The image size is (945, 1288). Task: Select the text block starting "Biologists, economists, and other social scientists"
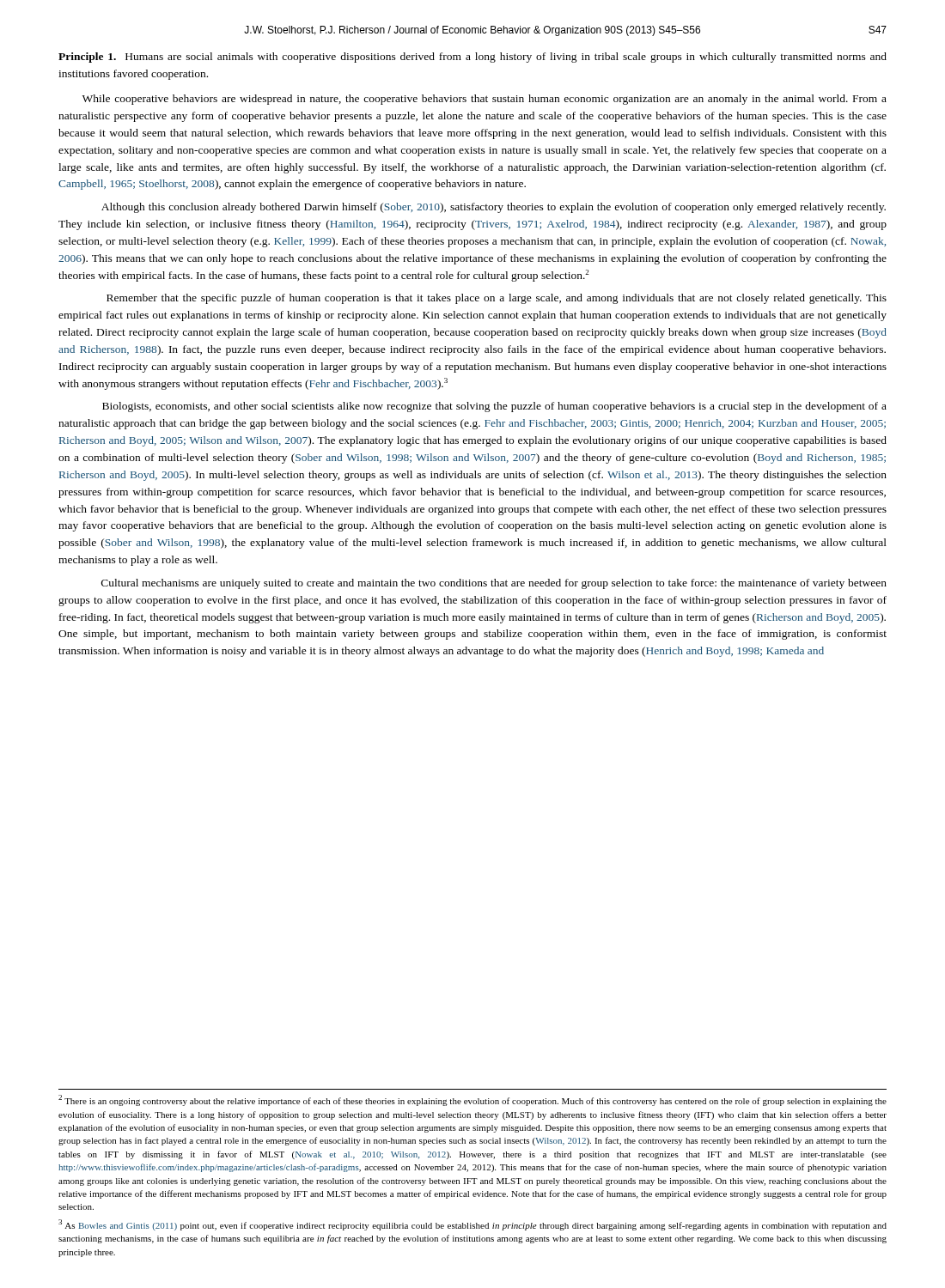(x=472, y=483)
